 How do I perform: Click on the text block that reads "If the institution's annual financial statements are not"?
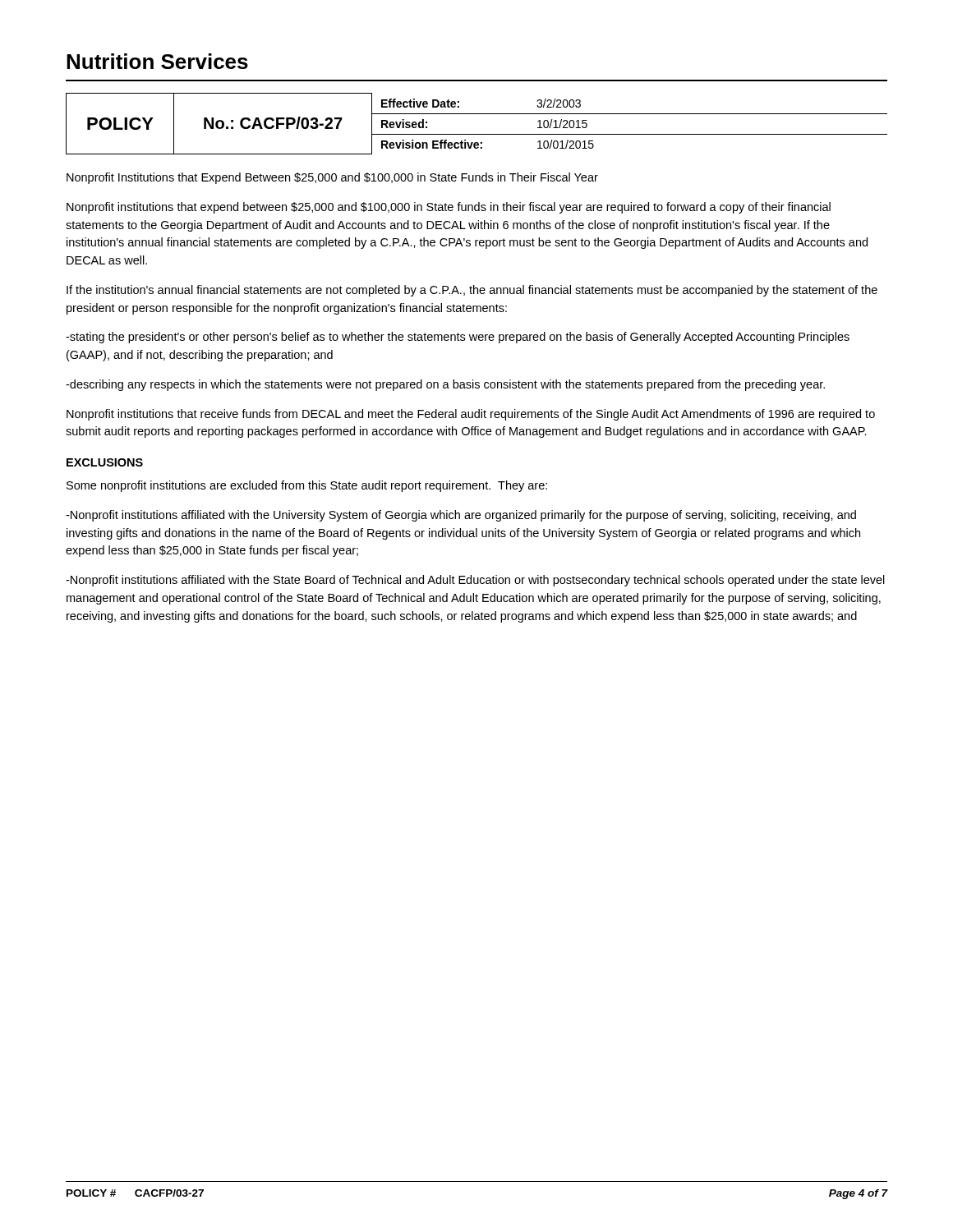pos(472,299)
